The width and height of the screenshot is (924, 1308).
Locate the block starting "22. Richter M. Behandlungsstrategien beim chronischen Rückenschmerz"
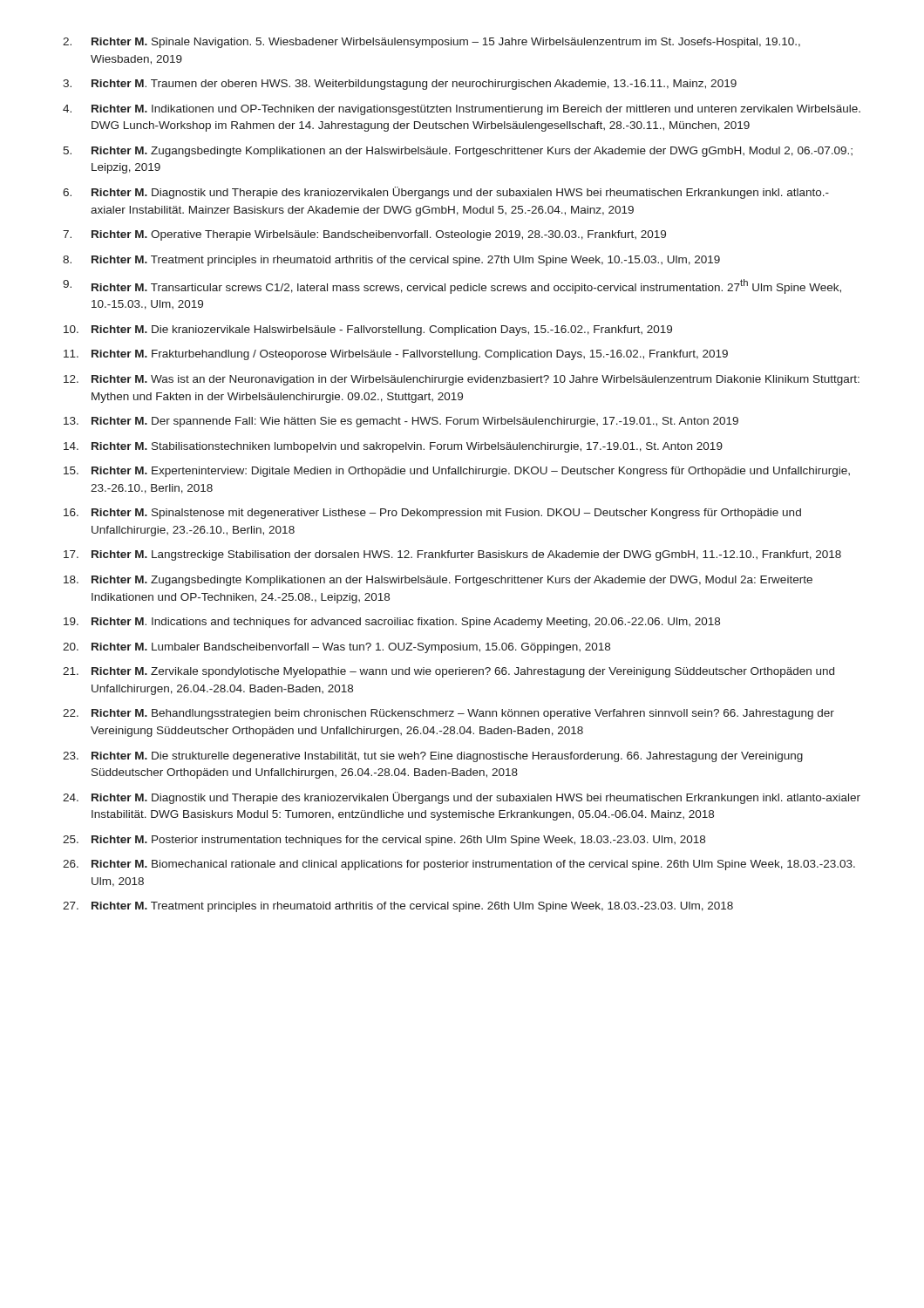click(x=462, y=722)
